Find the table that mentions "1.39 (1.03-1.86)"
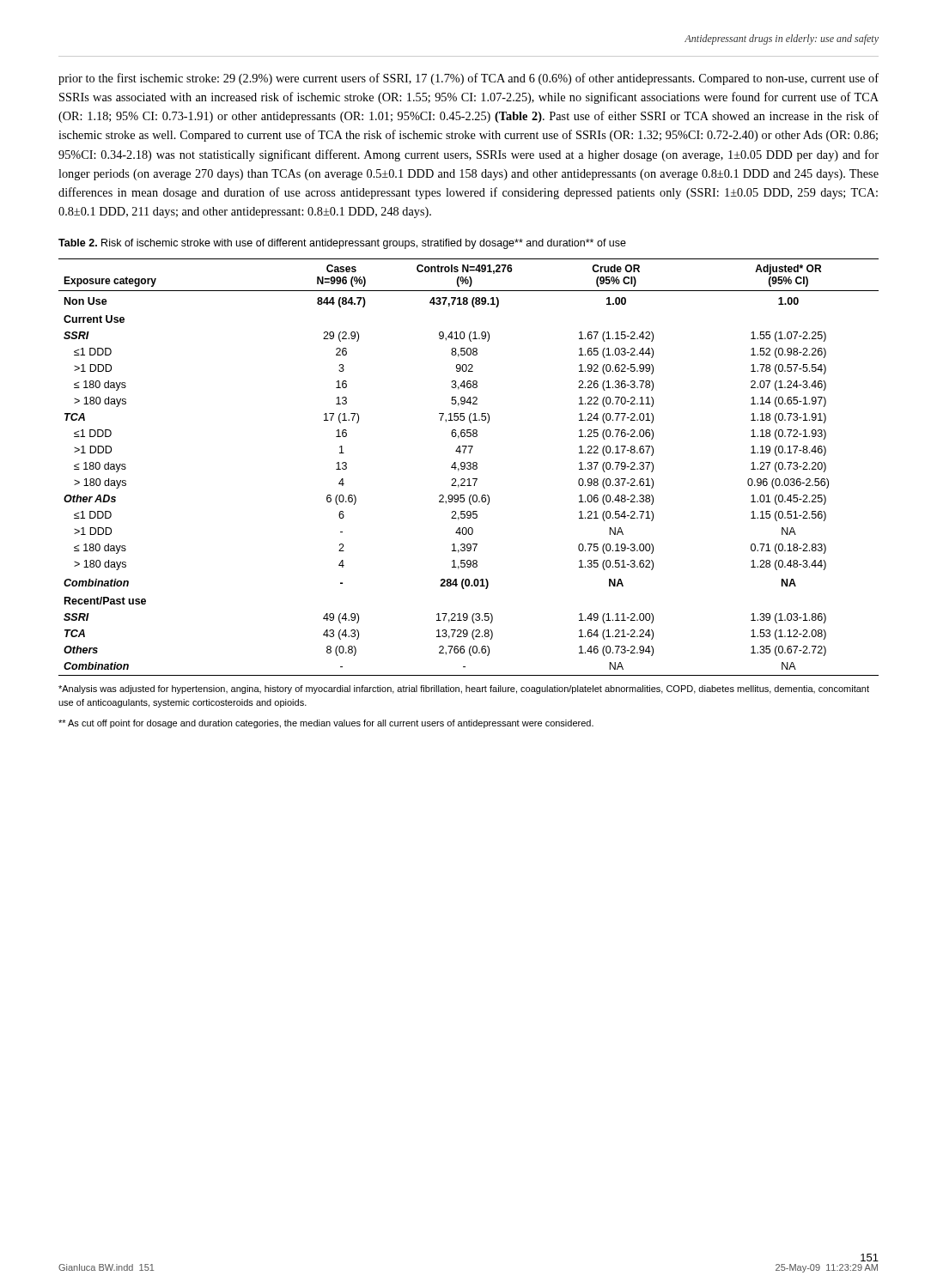 coord(468,467)
